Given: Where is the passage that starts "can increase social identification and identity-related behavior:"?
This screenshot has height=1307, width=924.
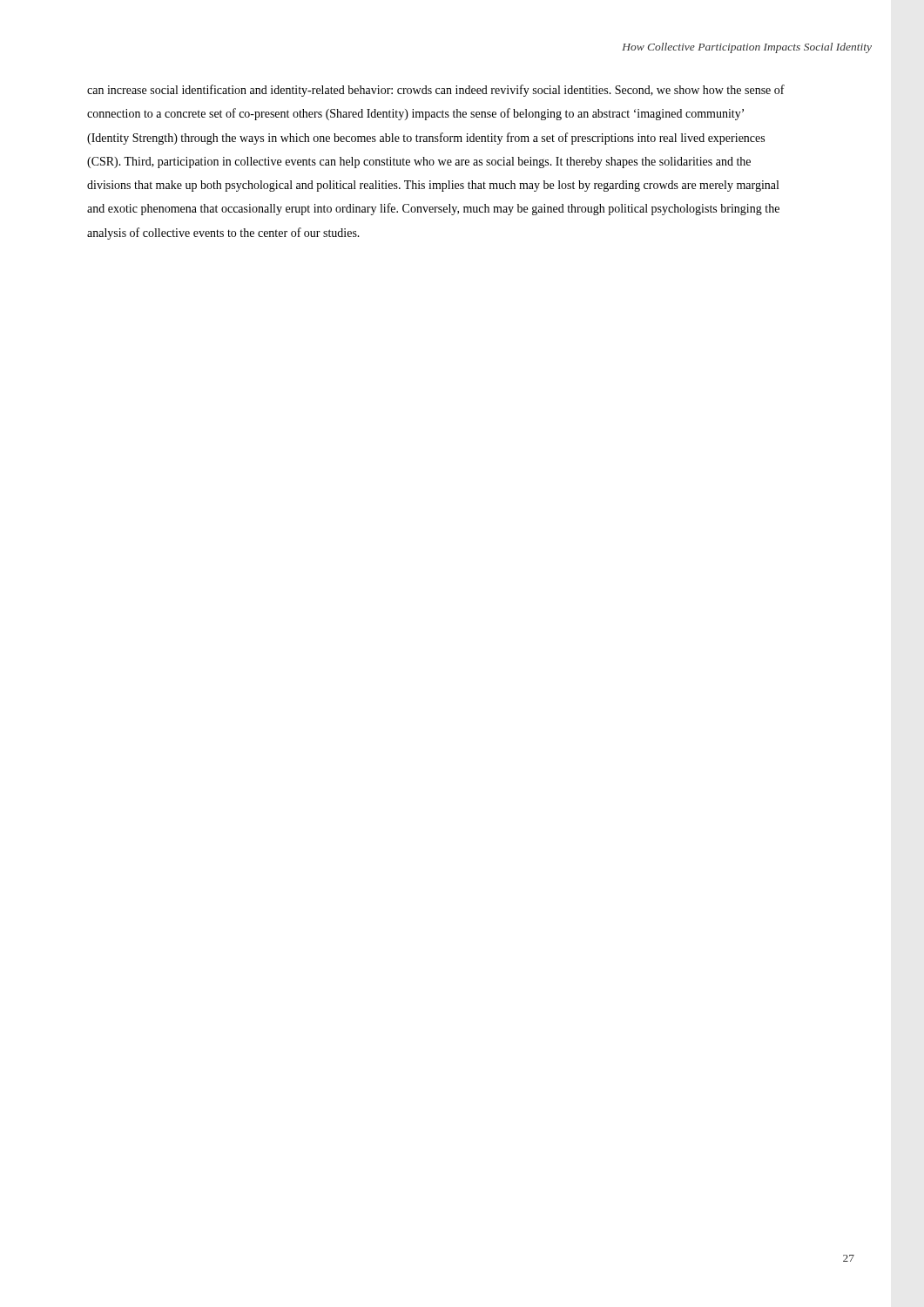Looking at the screenshot, I should click(436, 162).
